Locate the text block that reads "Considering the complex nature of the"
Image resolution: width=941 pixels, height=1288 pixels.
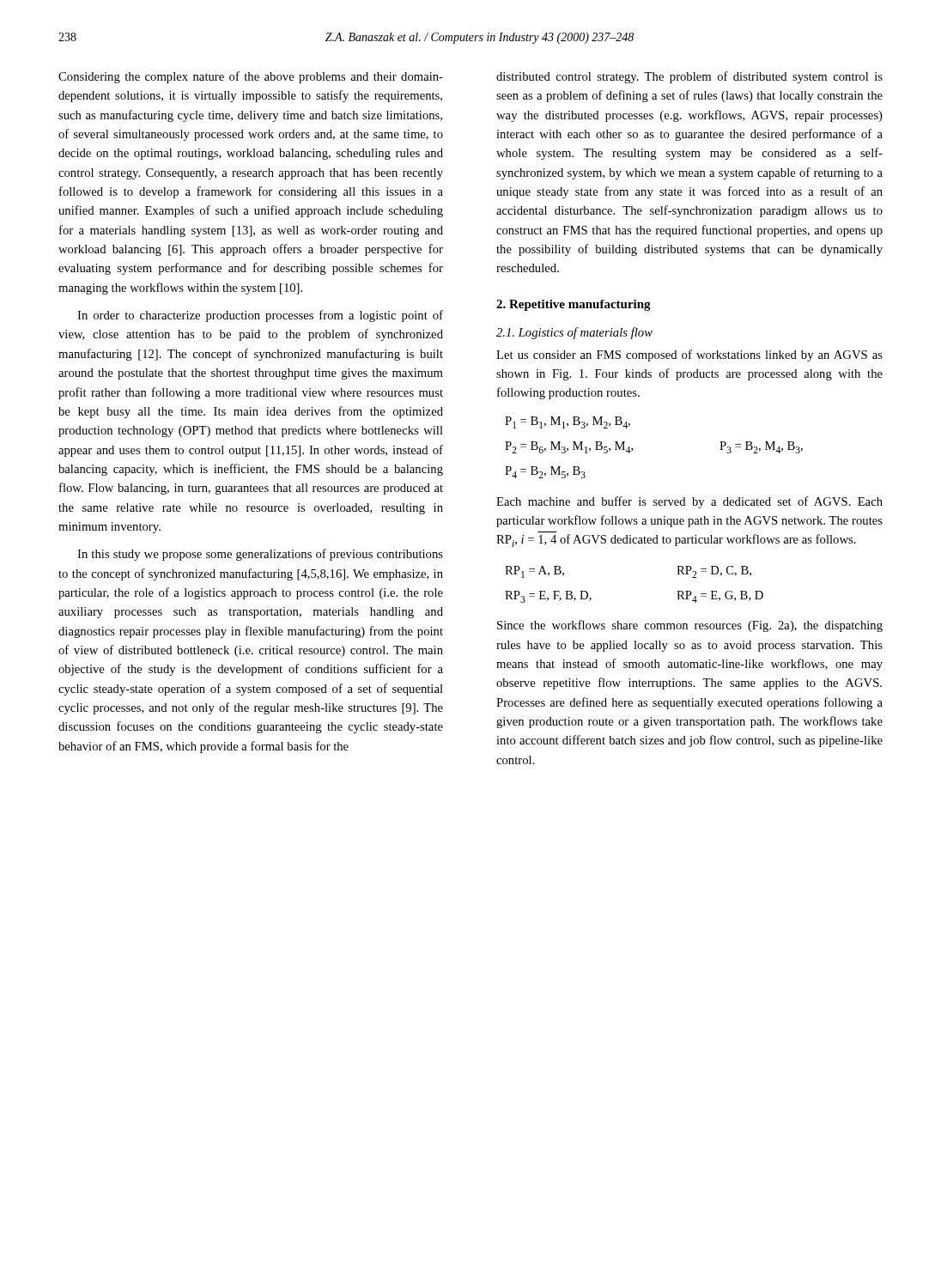[251, 182]
